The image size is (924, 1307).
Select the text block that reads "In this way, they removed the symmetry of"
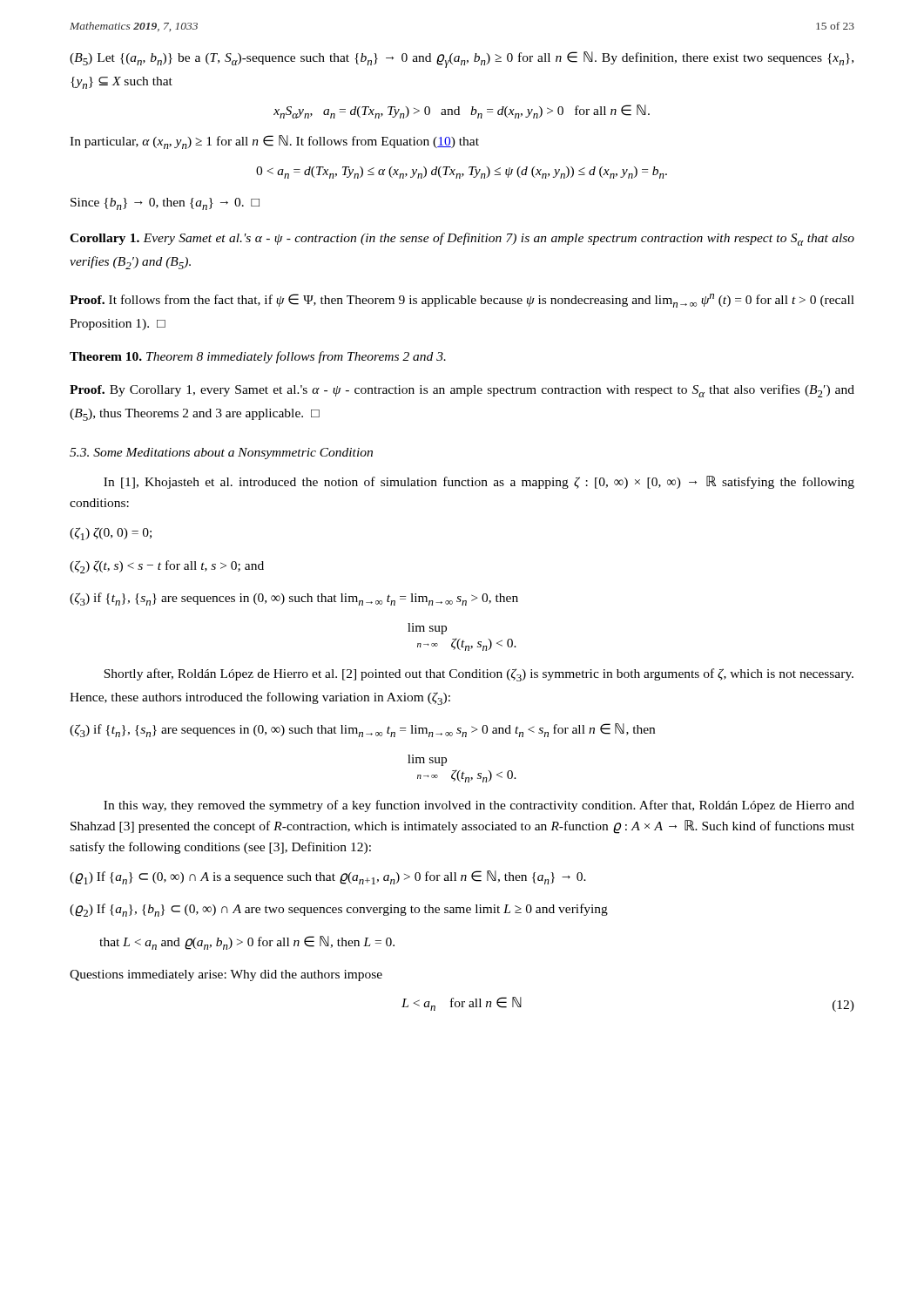[x=462, y=826]
